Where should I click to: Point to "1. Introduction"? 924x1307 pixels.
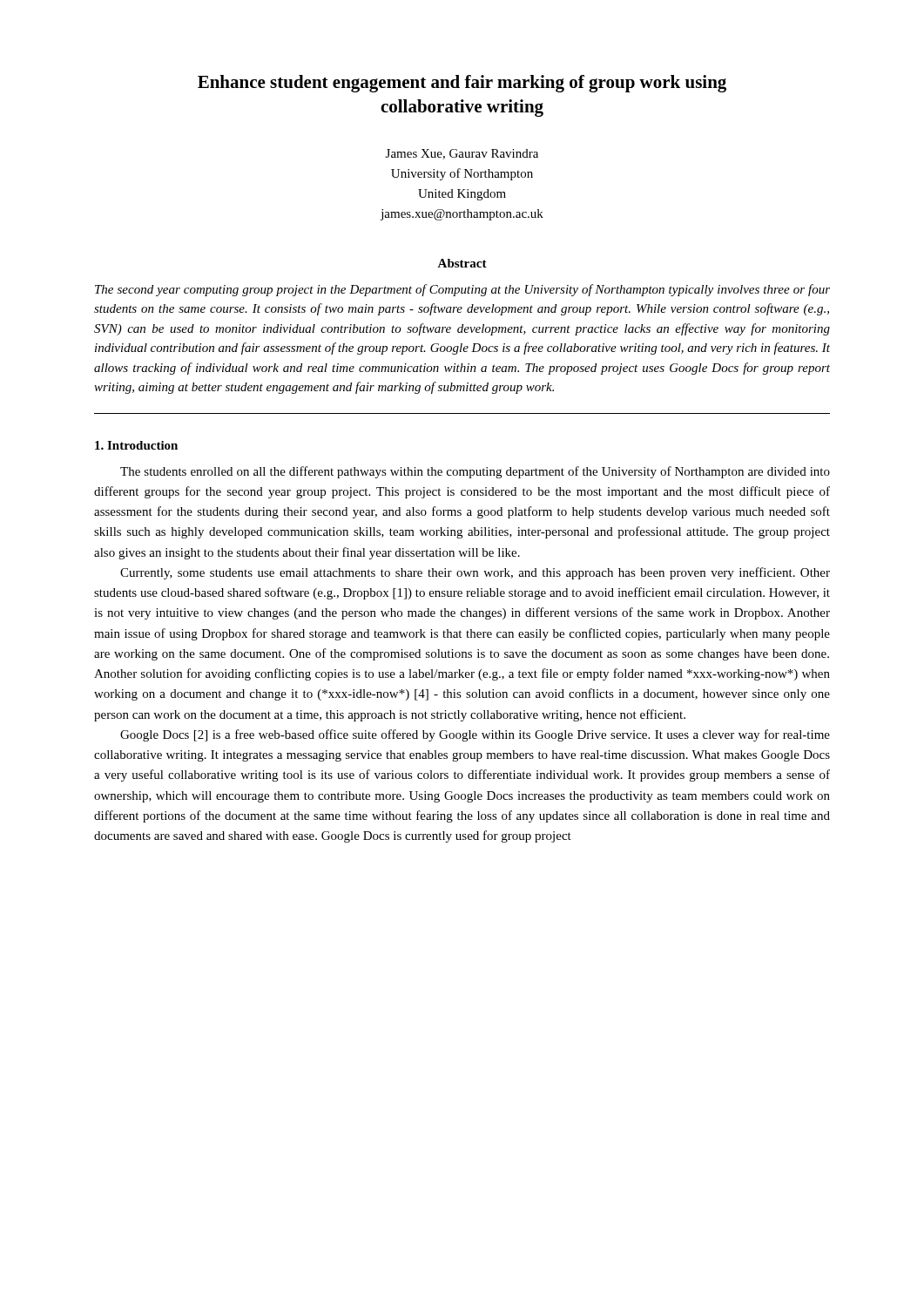(136, 445)
